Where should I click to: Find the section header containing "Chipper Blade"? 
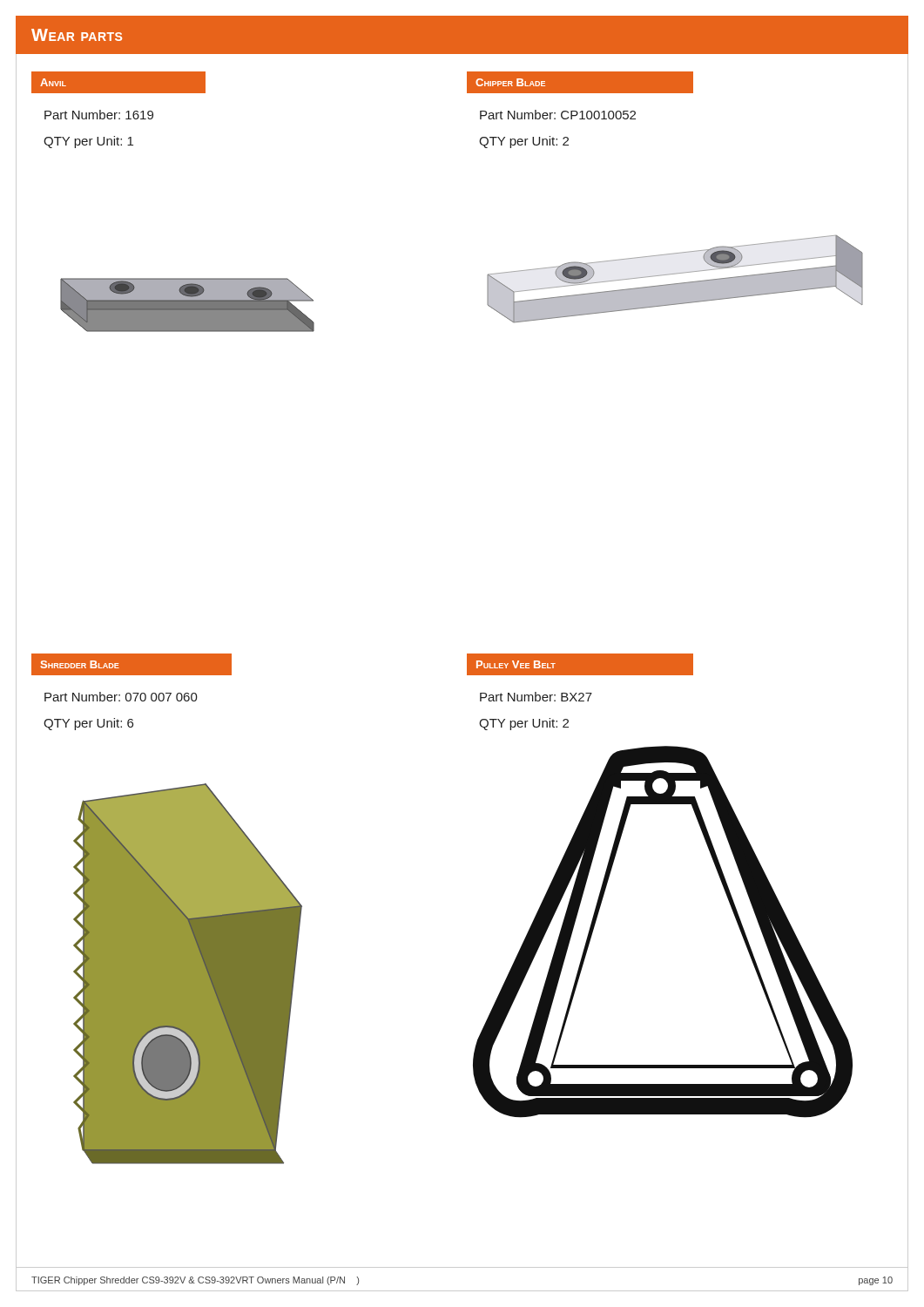coord(580,82)
